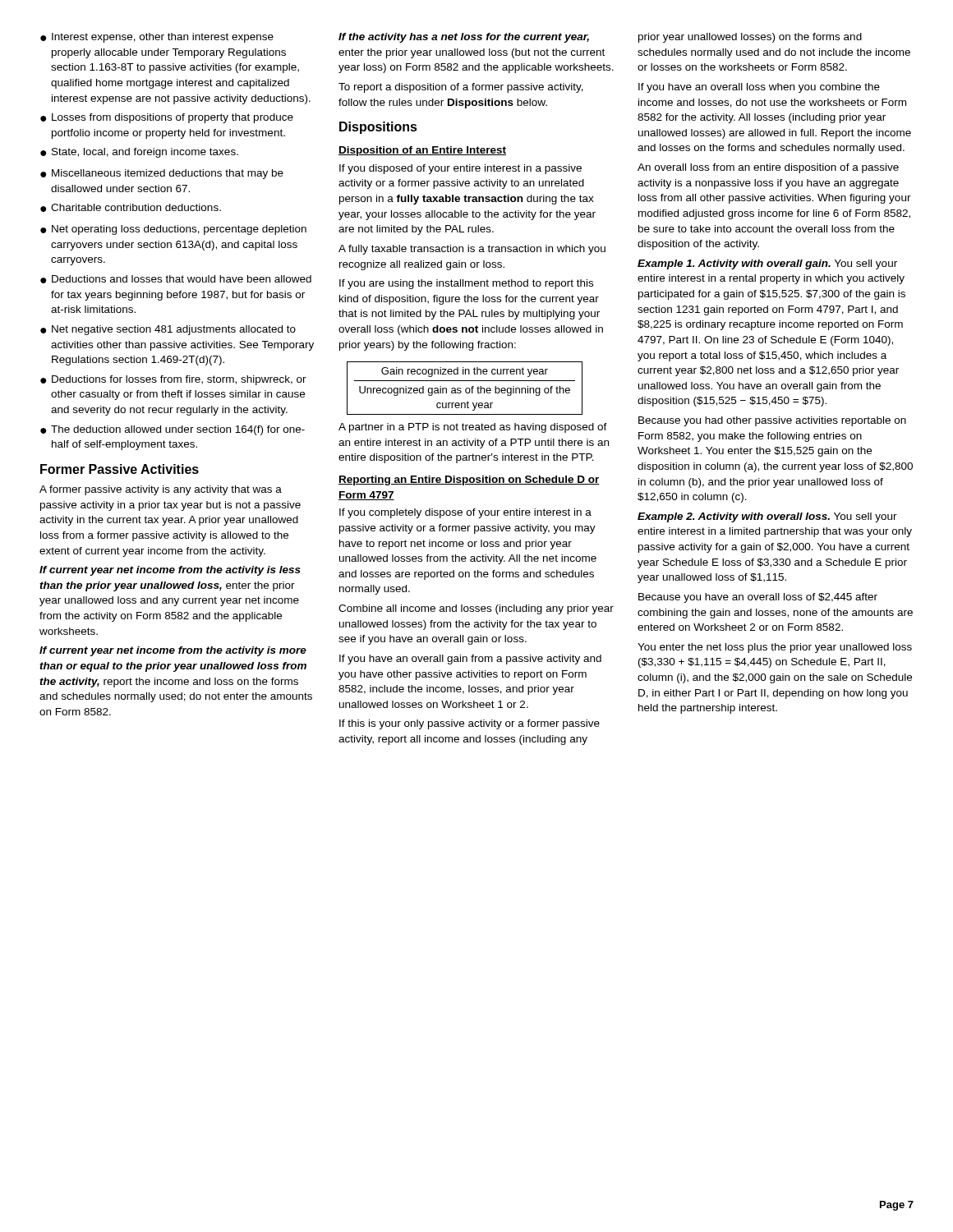This screenshot has height=1232, width=953.
Task: Click the passage that begins "● Miscellaneous itemized deductions that"
Action: click(x=177, y=181)
